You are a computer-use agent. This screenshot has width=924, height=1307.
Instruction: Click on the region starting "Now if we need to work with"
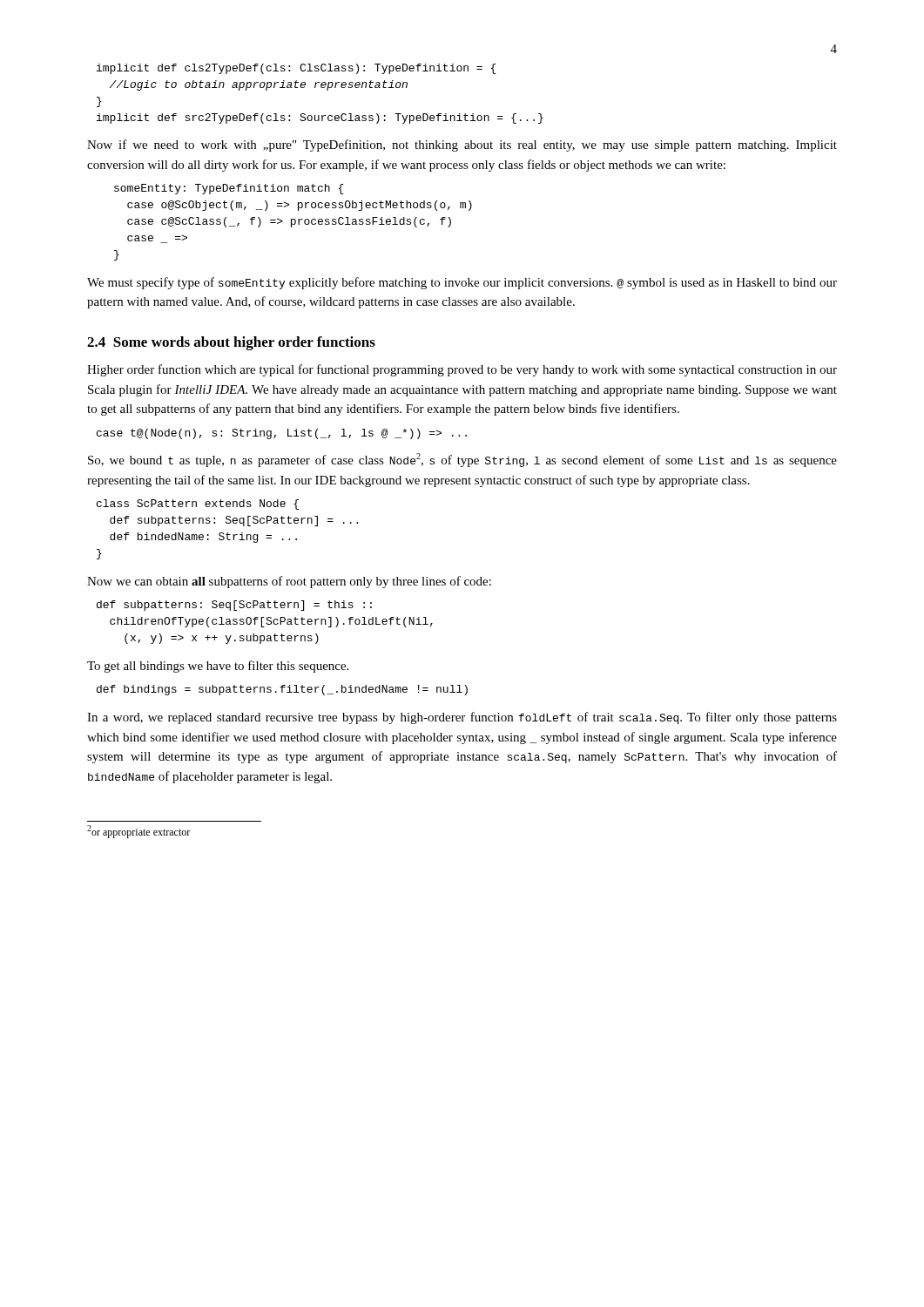(x=462, y=155)
